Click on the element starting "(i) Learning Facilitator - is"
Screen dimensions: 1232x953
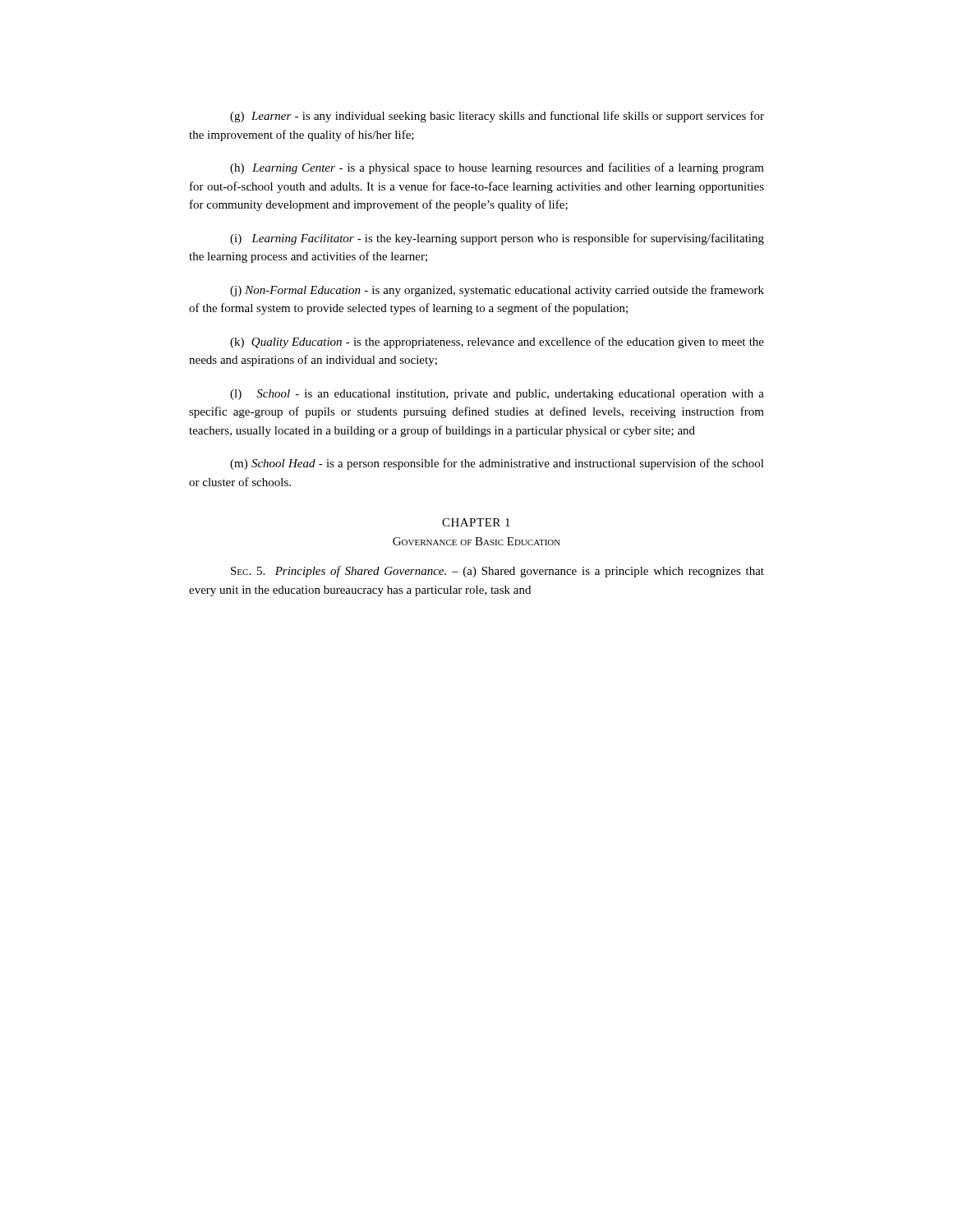[x=476, y=247]
